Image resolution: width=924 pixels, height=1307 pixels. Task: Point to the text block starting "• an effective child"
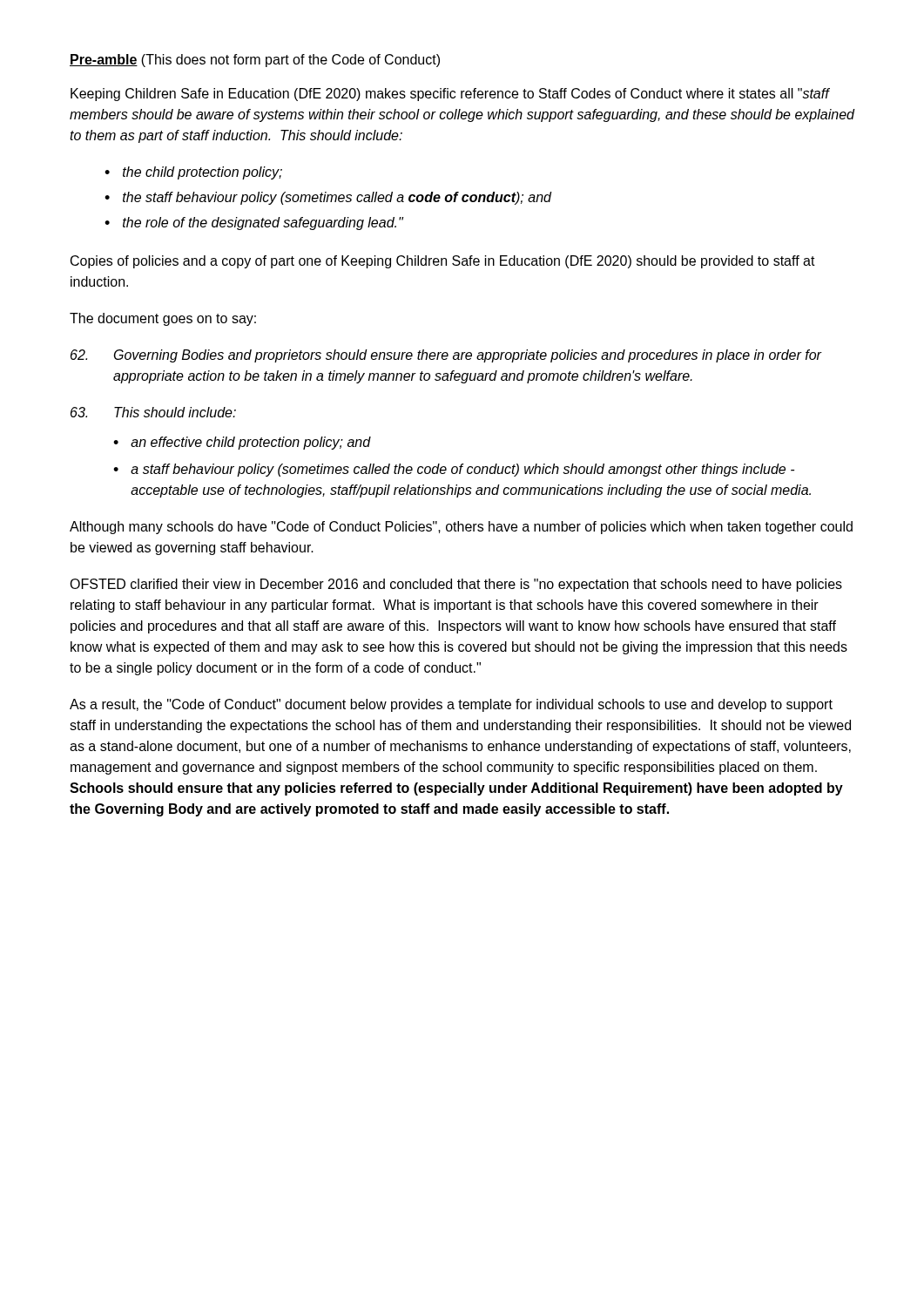pyautogui.click(x=242, y=443)
